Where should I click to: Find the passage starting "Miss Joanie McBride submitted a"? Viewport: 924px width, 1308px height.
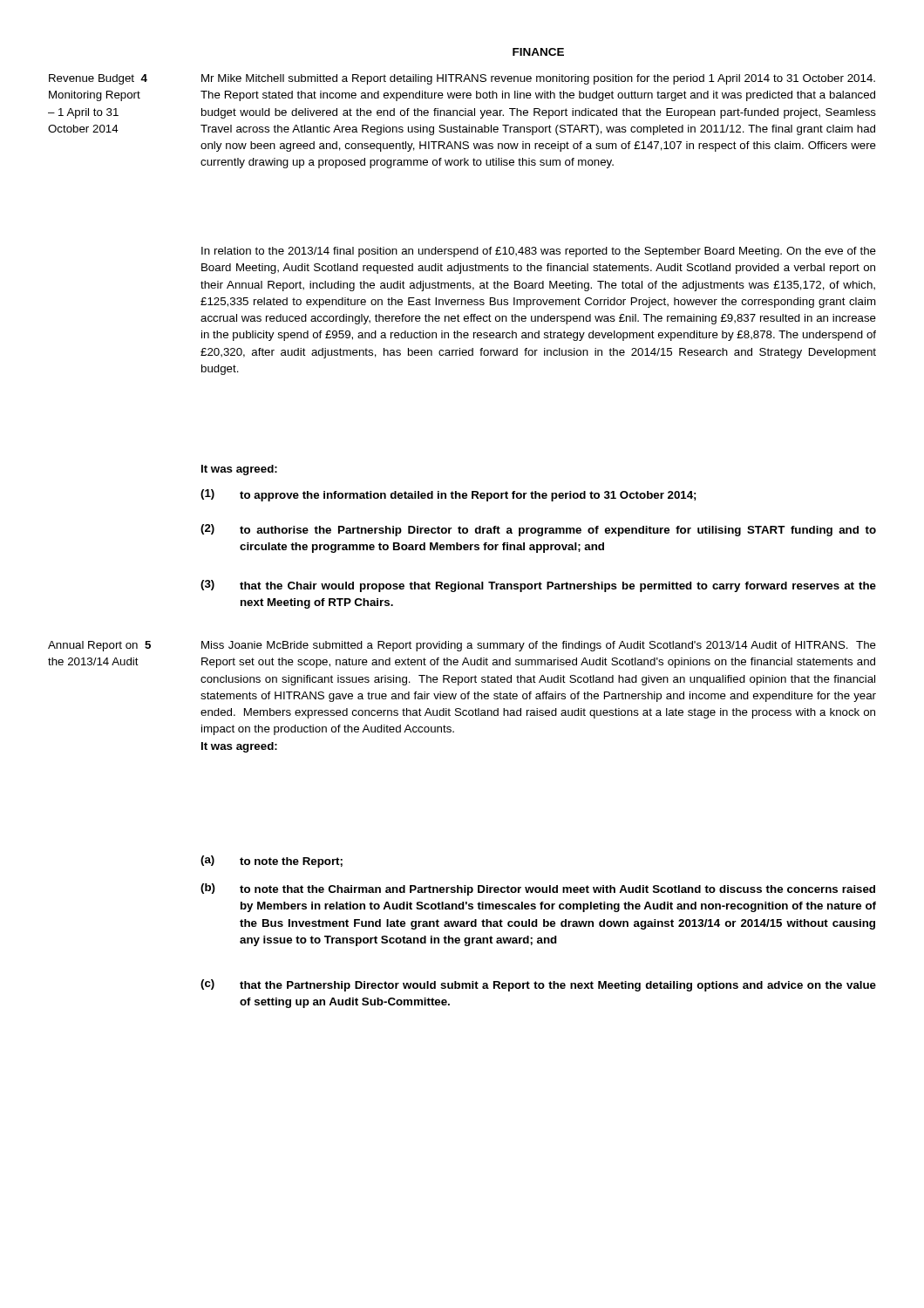(x=538, y=695)
